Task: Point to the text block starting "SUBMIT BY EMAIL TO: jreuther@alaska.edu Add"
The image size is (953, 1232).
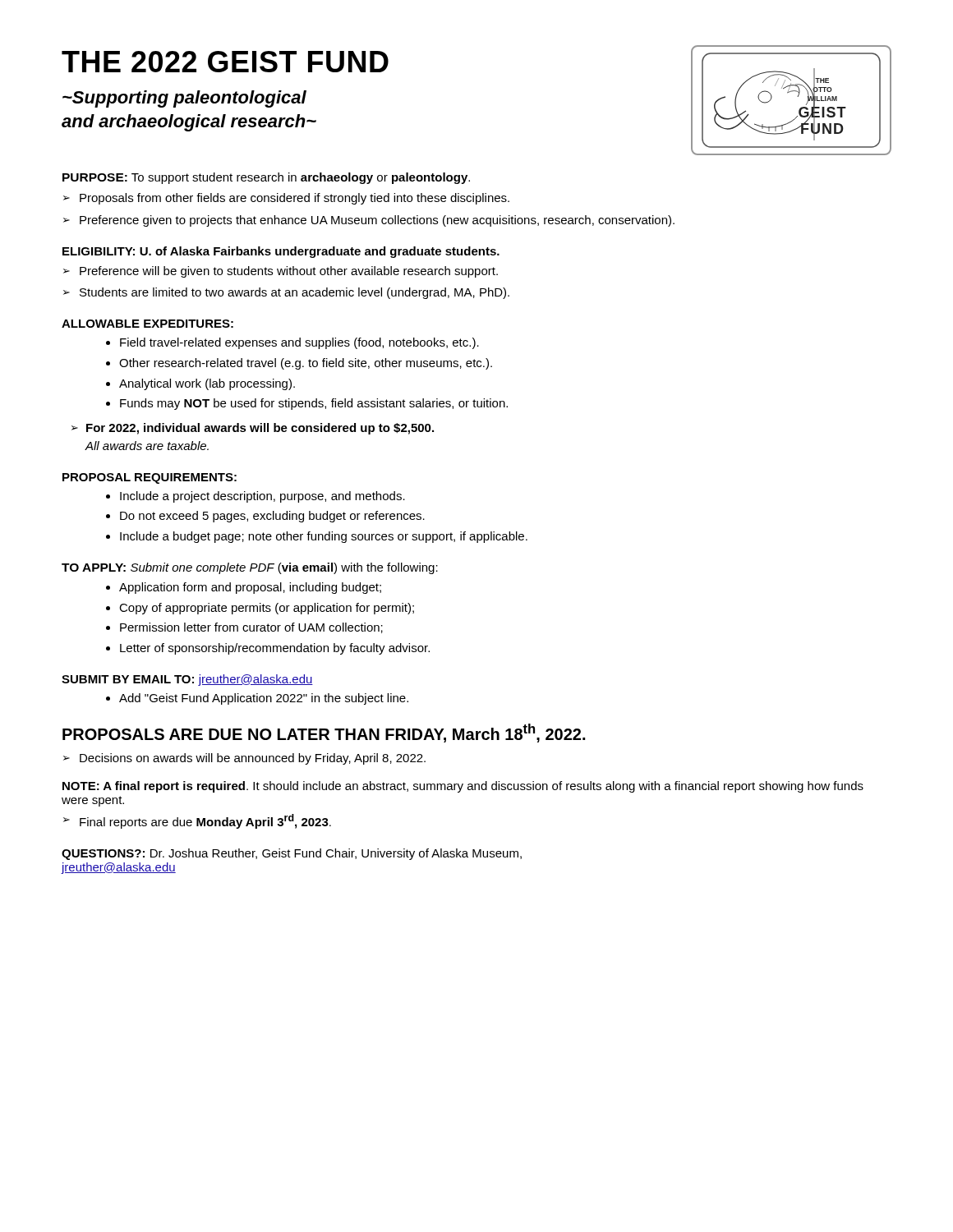Action: 187,680
